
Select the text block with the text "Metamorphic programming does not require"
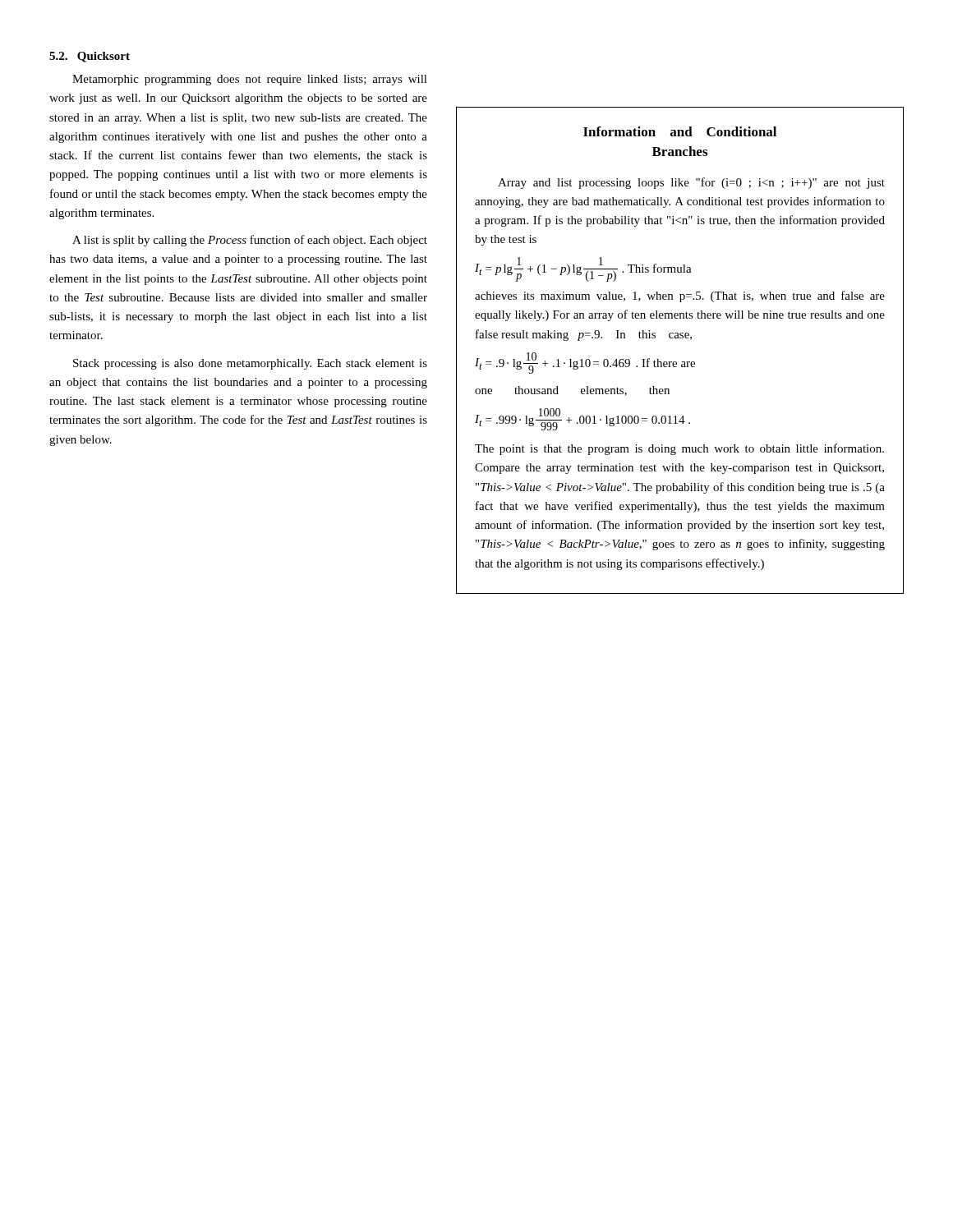238,259
